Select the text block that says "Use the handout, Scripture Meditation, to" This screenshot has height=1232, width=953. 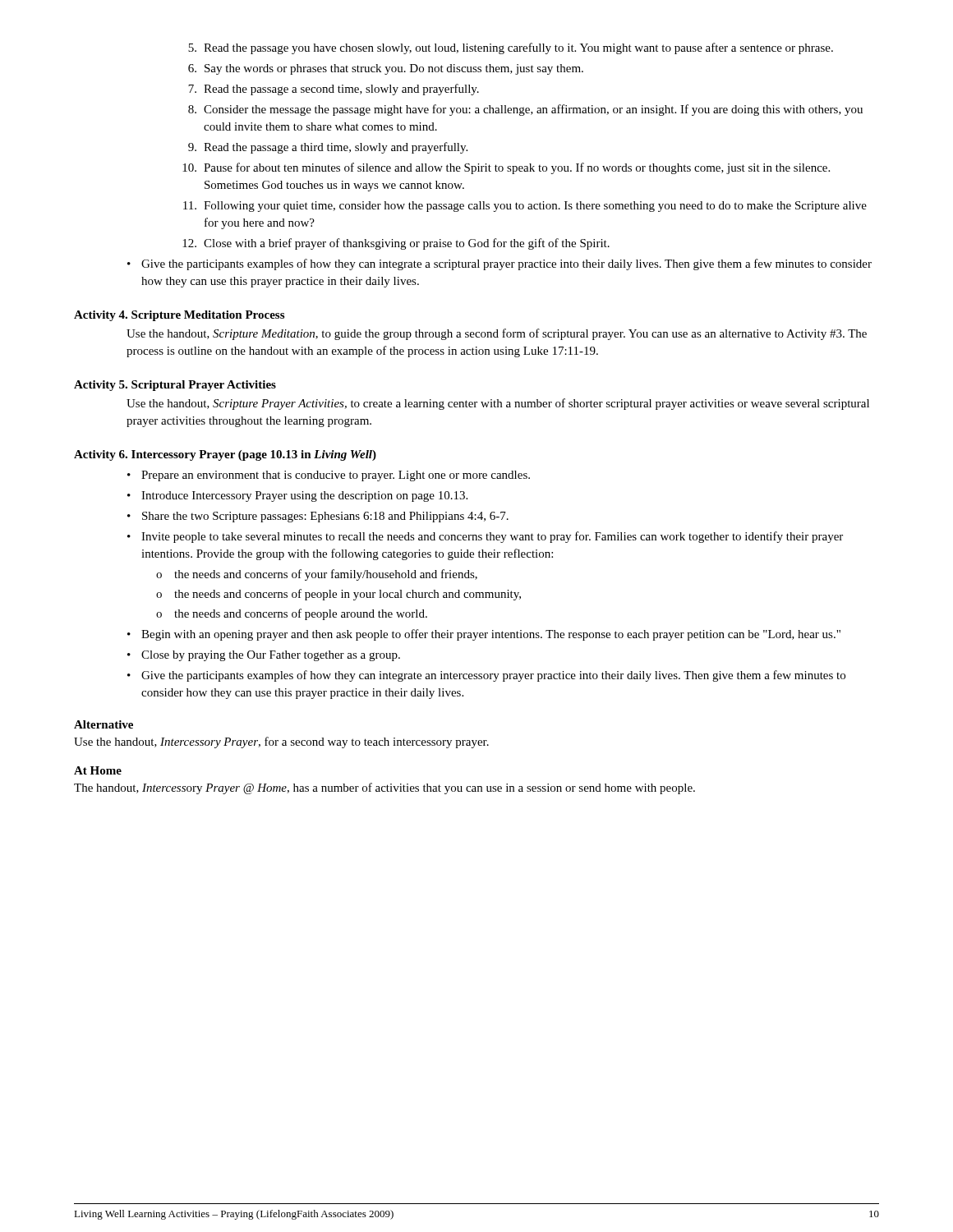[497, 342]
